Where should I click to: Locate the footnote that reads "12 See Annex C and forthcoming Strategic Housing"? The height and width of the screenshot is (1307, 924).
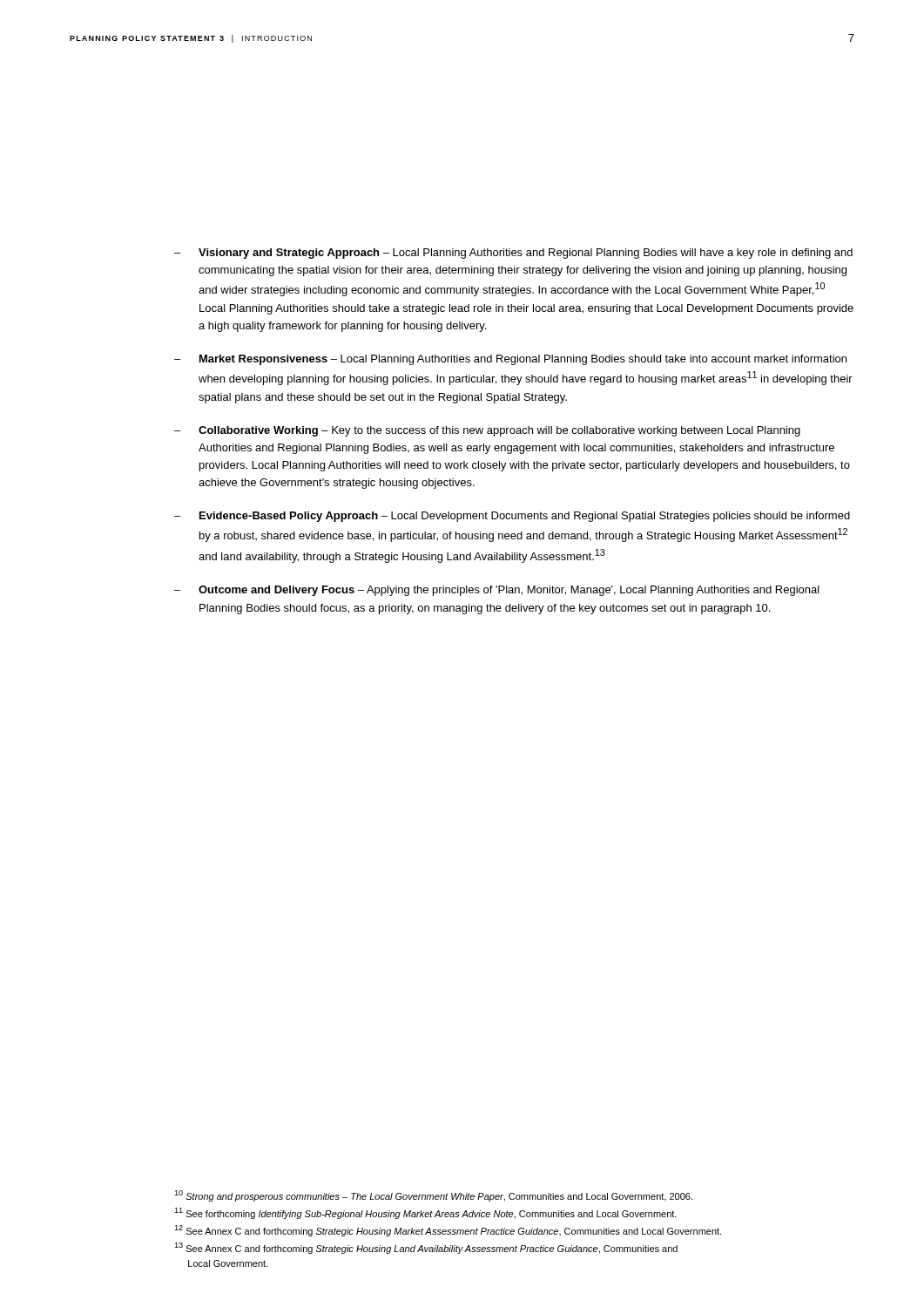click(448, 1230)
